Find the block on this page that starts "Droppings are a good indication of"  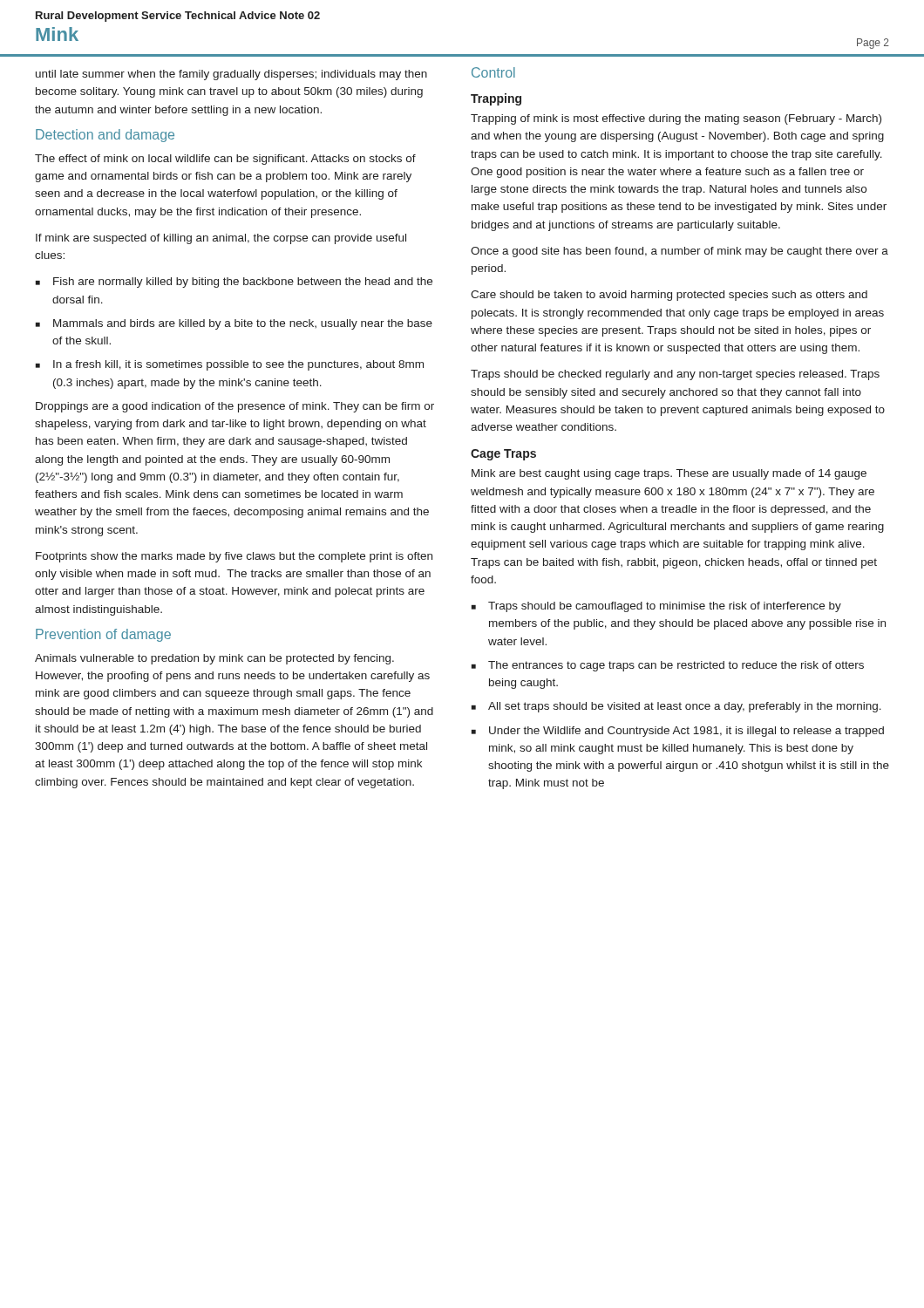[x=235, y=468]
